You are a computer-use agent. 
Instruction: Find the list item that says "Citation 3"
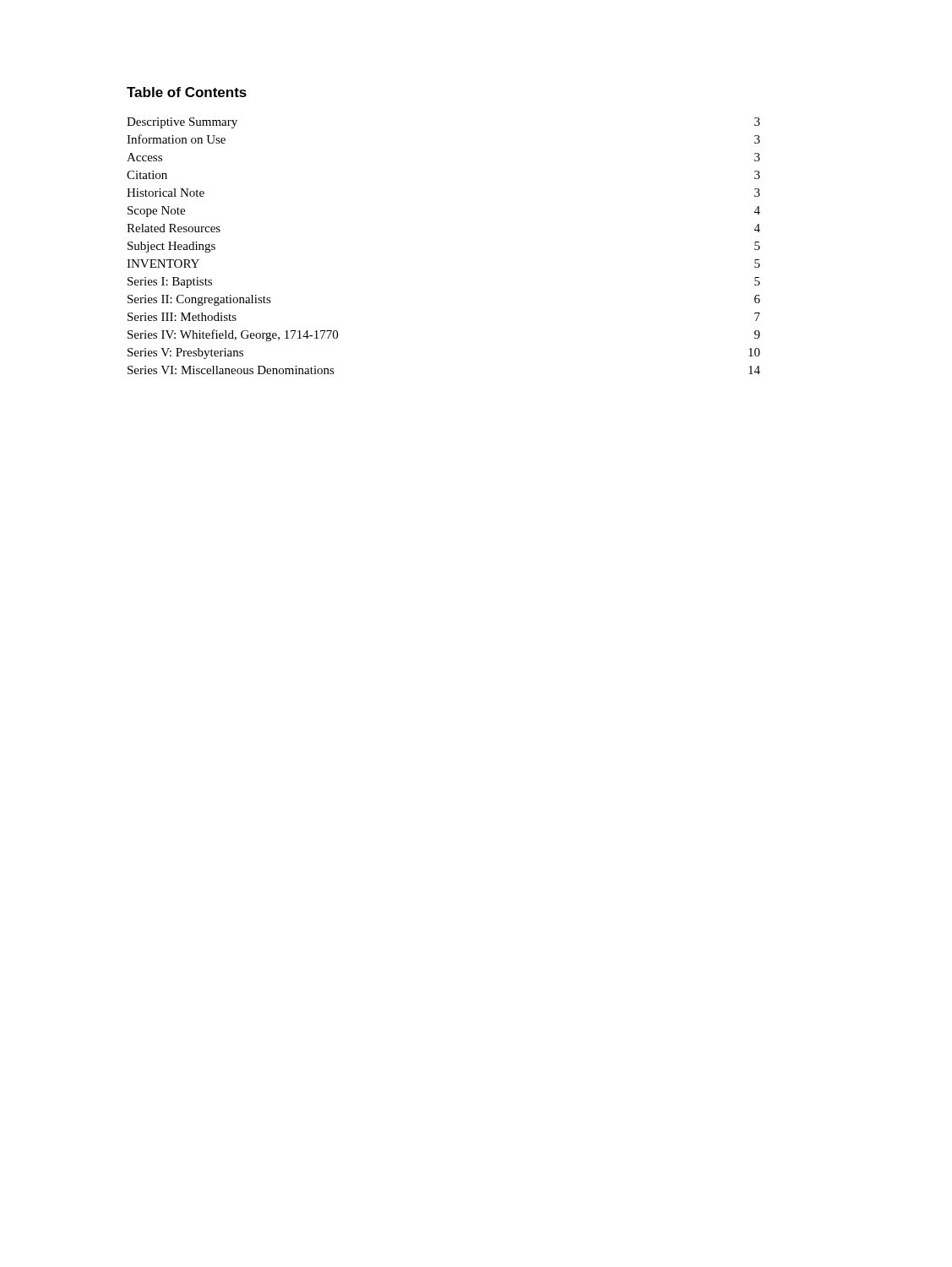143,174
